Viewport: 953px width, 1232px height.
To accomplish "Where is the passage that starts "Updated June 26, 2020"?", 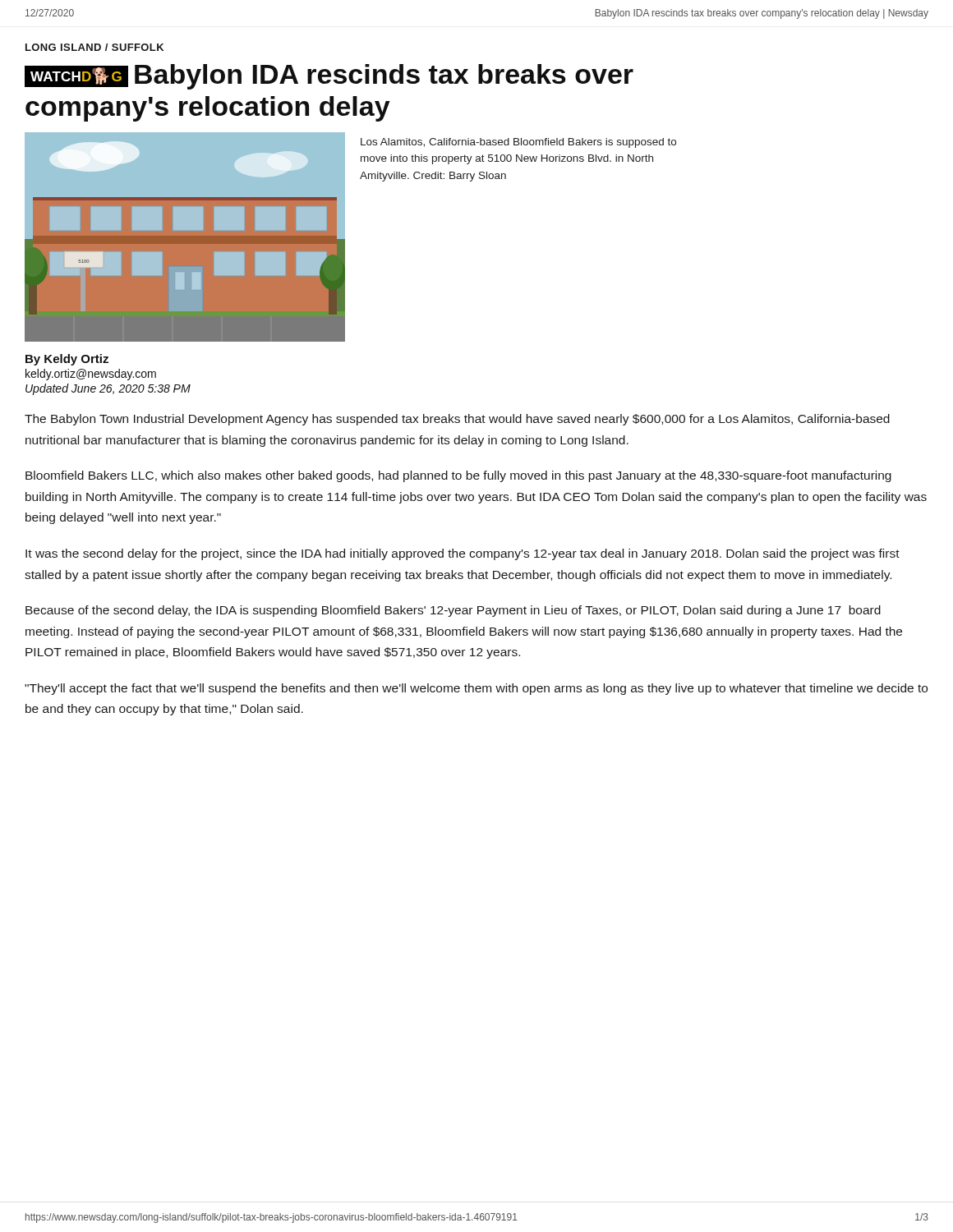I will [x=107, y=389].
